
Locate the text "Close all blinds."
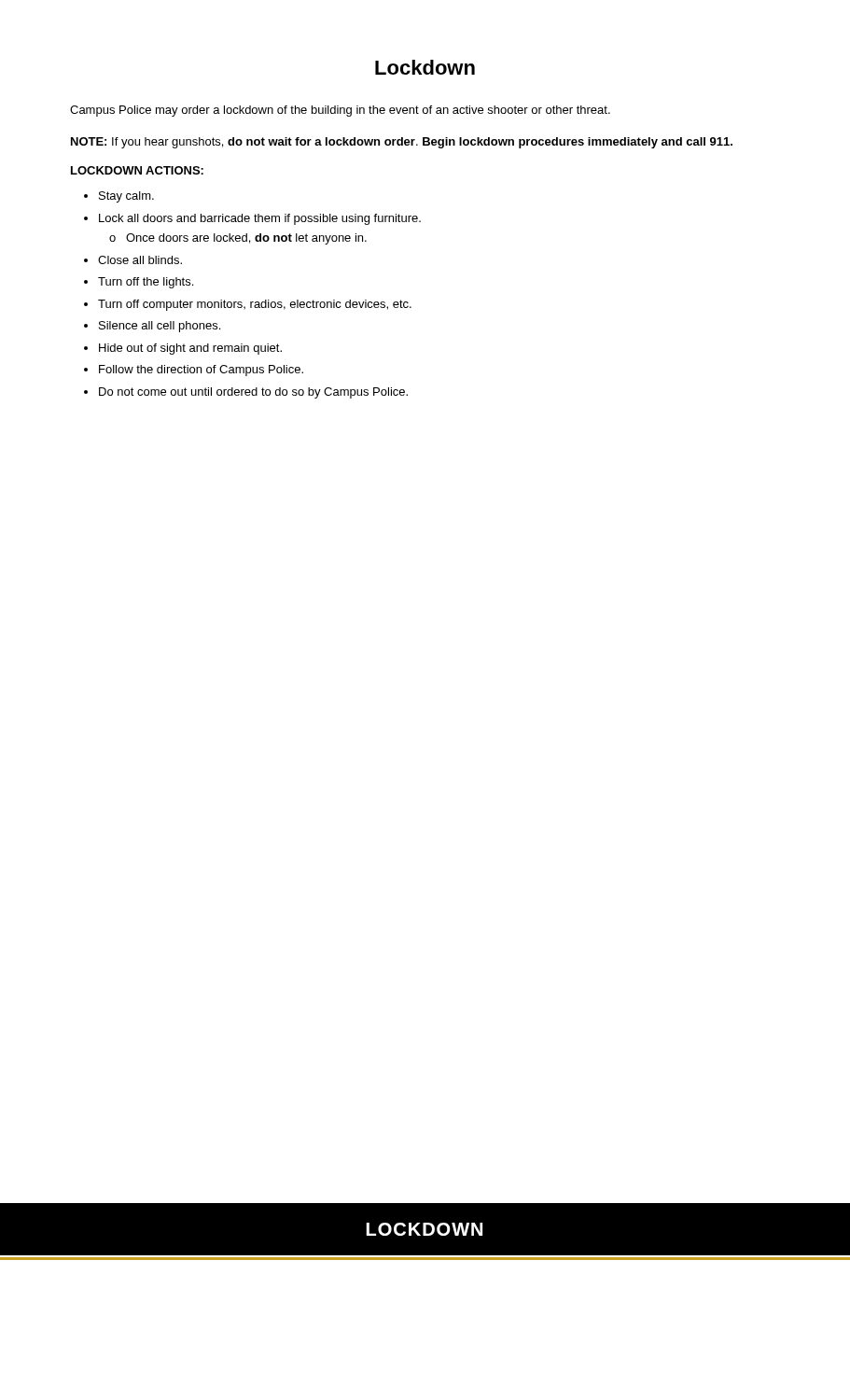[x=140, y=259]
